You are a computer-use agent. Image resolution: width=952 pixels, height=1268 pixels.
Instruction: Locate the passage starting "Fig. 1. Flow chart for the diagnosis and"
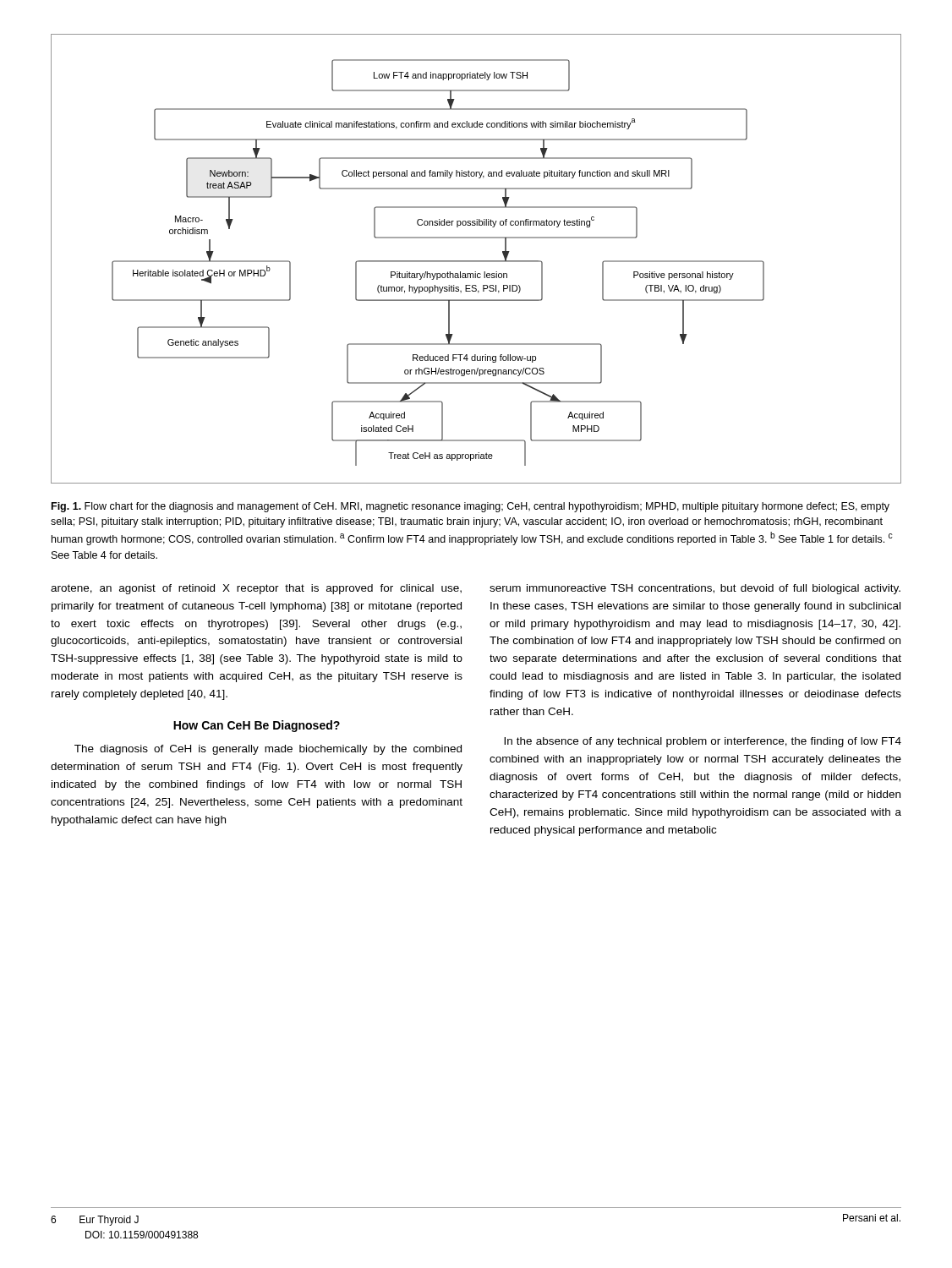(x=472, y=531)
